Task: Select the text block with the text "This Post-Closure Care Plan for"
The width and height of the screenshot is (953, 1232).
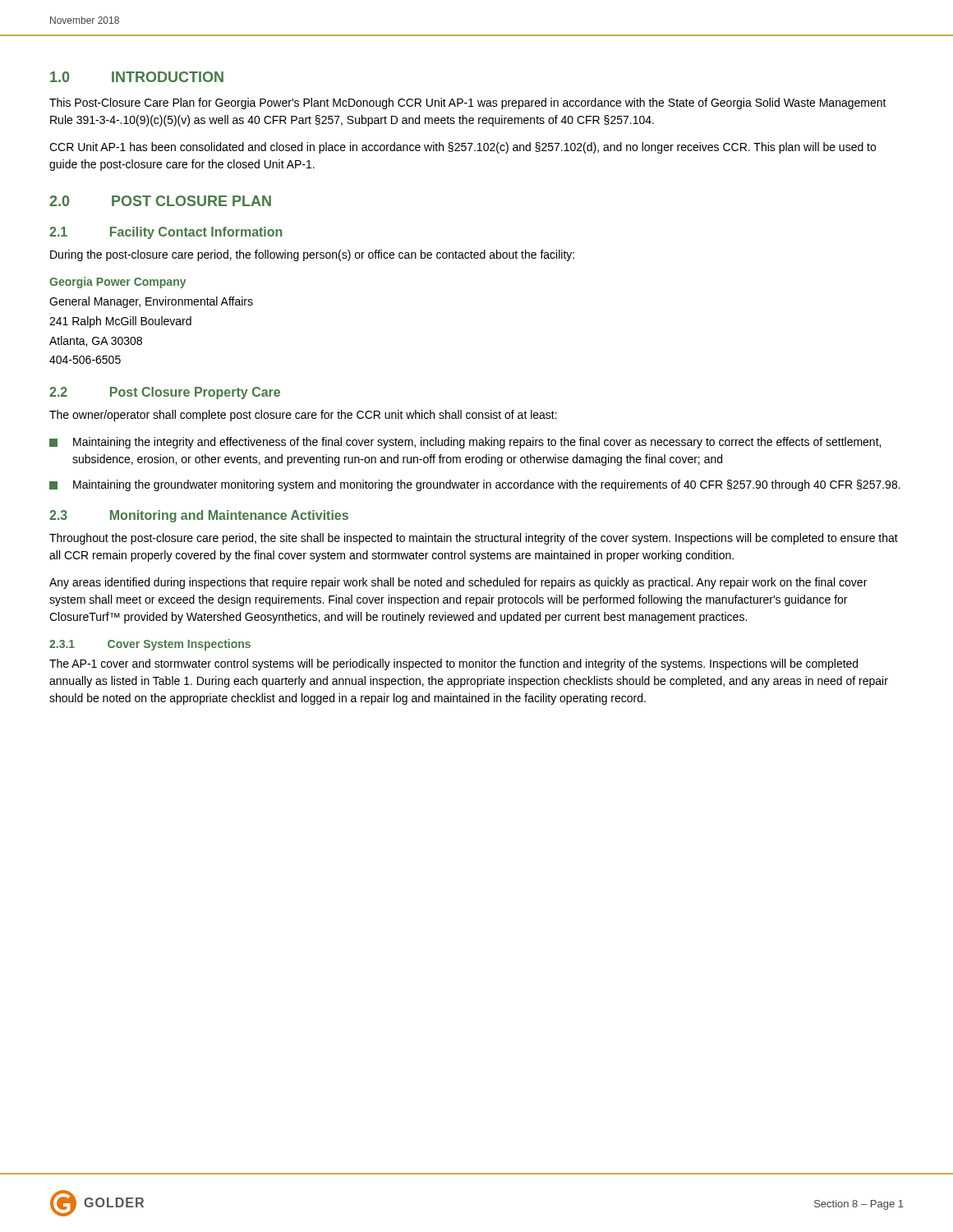Action: pos(476,112)
